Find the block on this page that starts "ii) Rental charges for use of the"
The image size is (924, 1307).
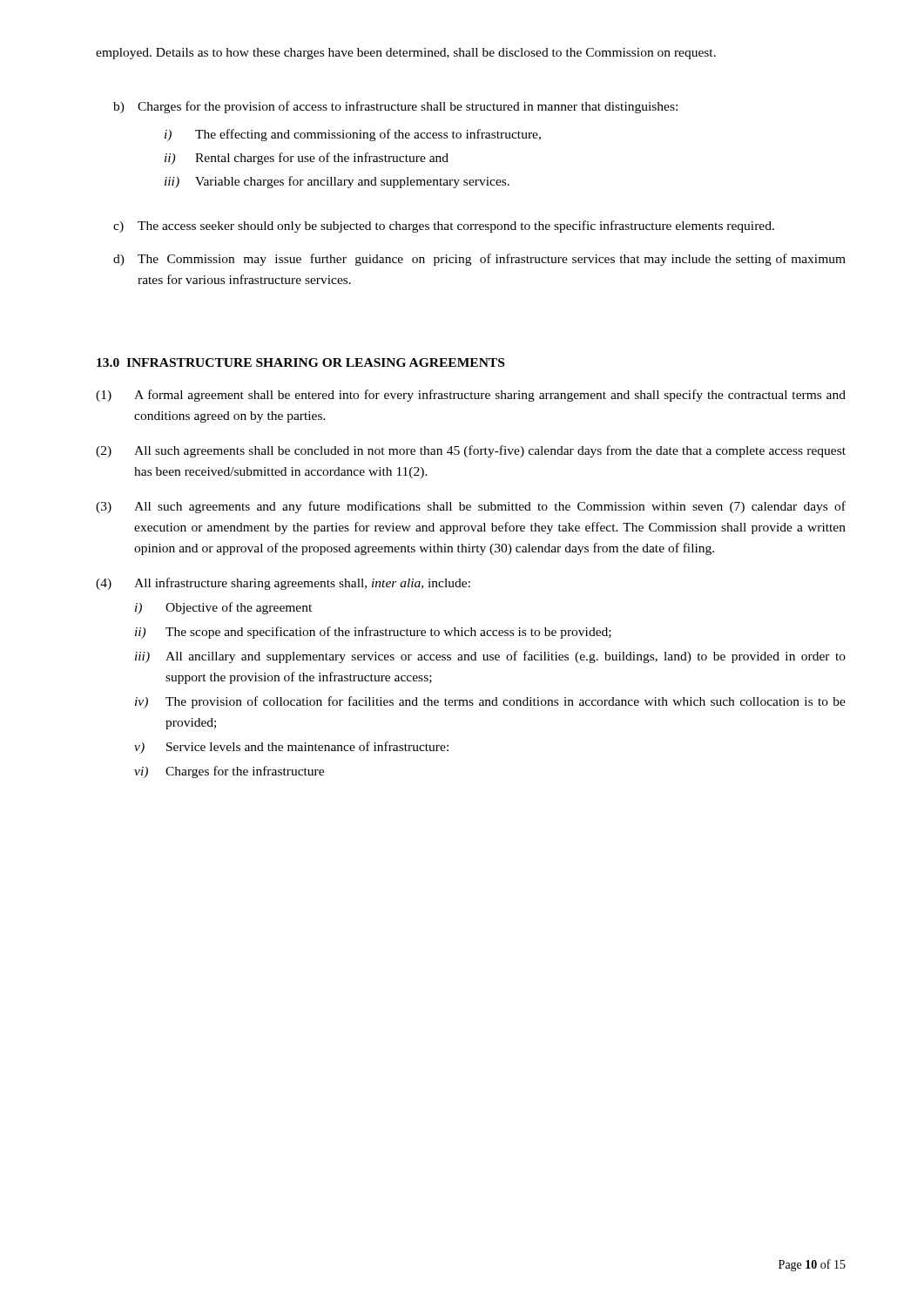[x=307, y=159]
